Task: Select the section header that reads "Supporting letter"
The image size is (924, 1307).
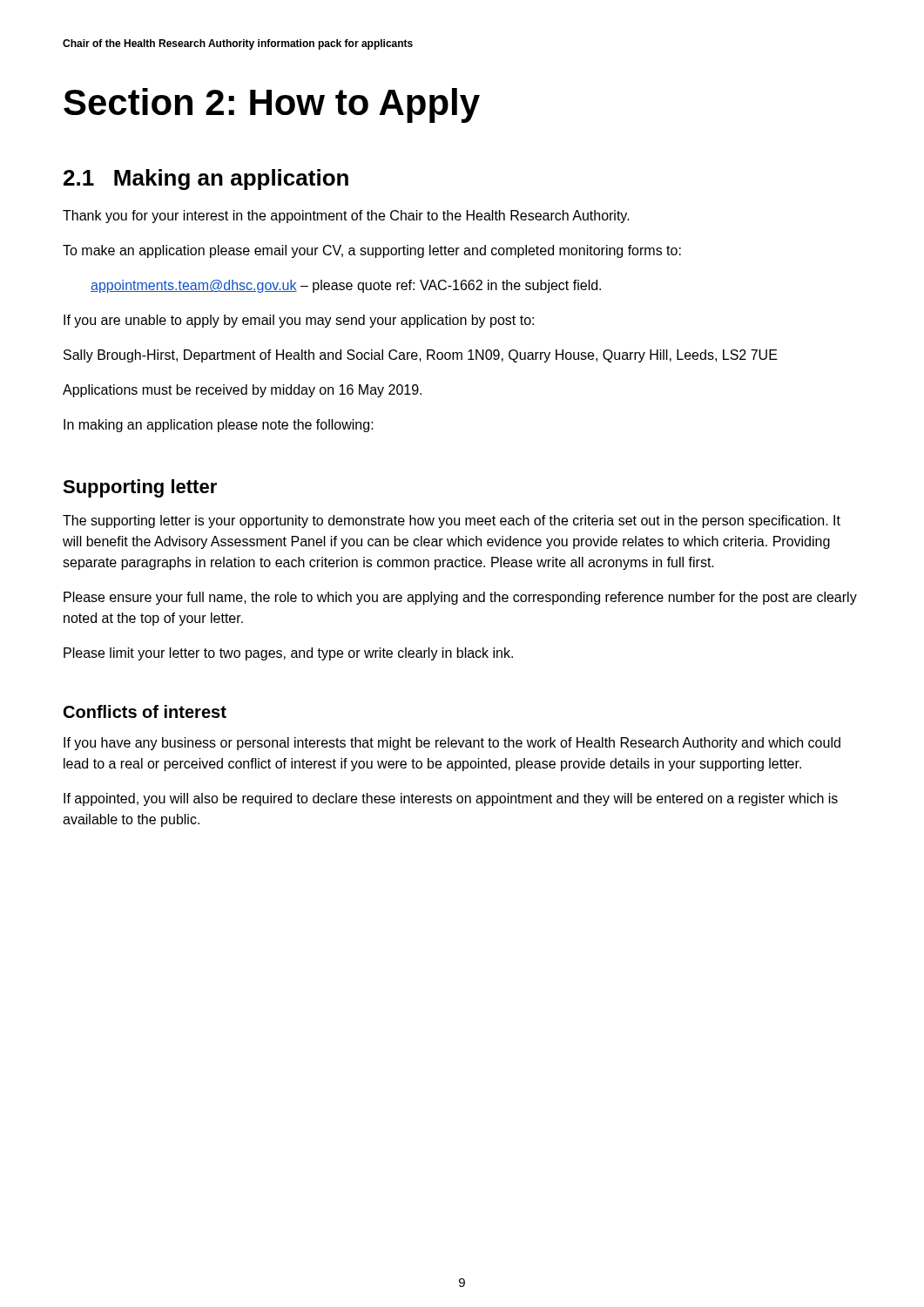Action: pyautogui.click(x=140, y=487)
